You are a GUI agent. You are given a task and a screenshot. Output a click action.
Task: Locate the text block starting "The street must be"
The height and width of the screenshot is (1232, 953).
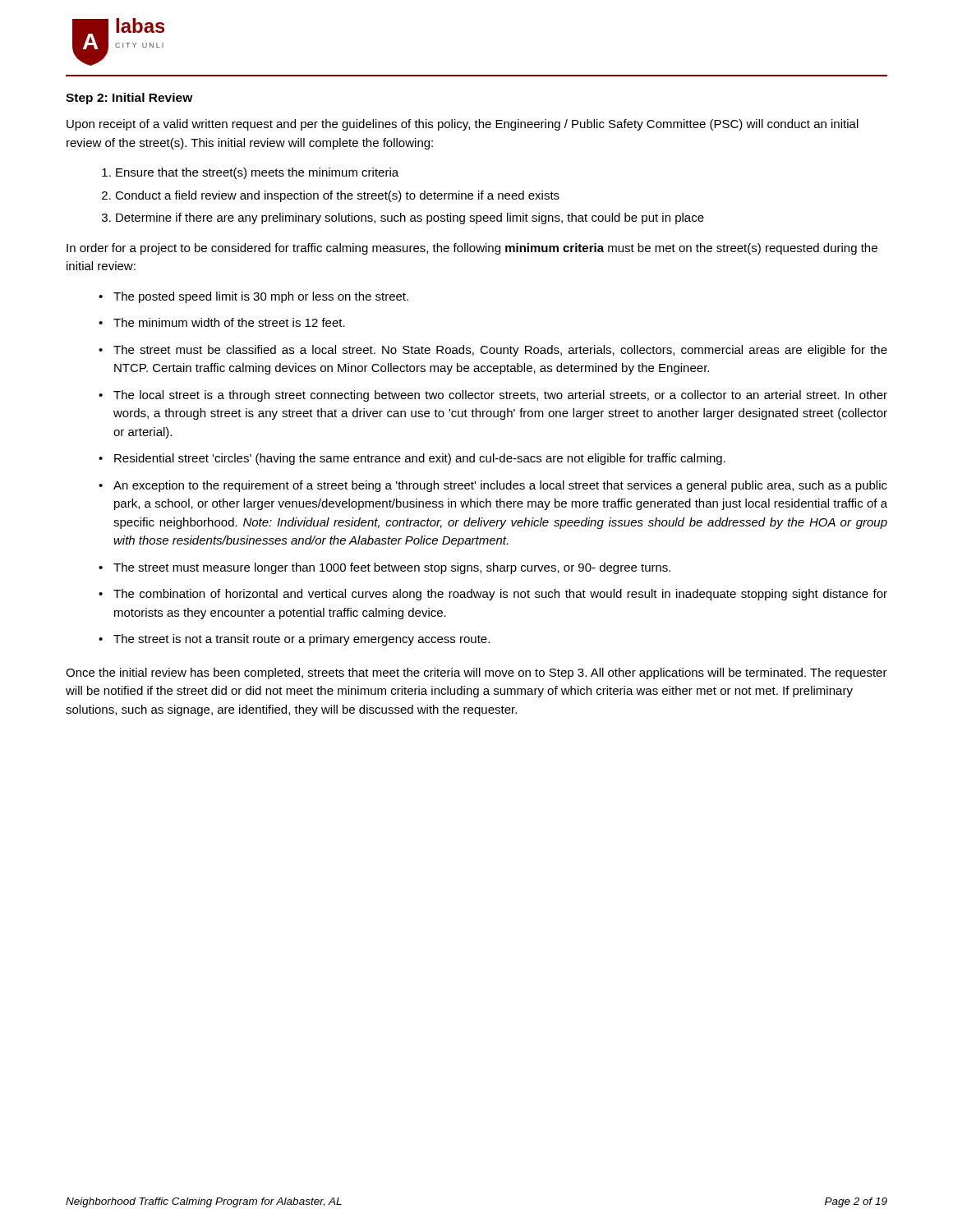pos(500,358)
